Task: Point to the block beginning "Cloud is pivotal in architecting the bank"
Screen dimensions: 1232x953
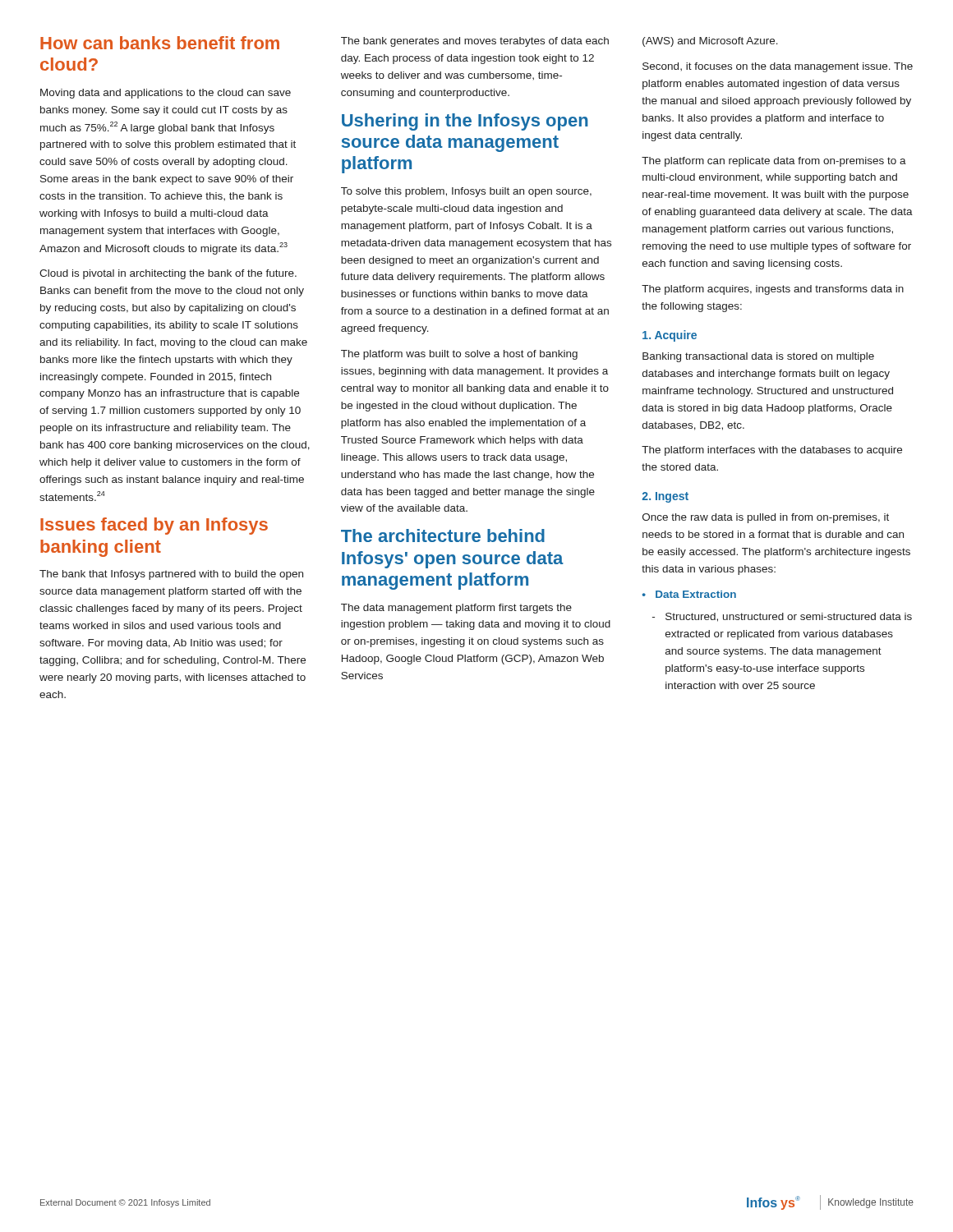Action: [175, 386]
